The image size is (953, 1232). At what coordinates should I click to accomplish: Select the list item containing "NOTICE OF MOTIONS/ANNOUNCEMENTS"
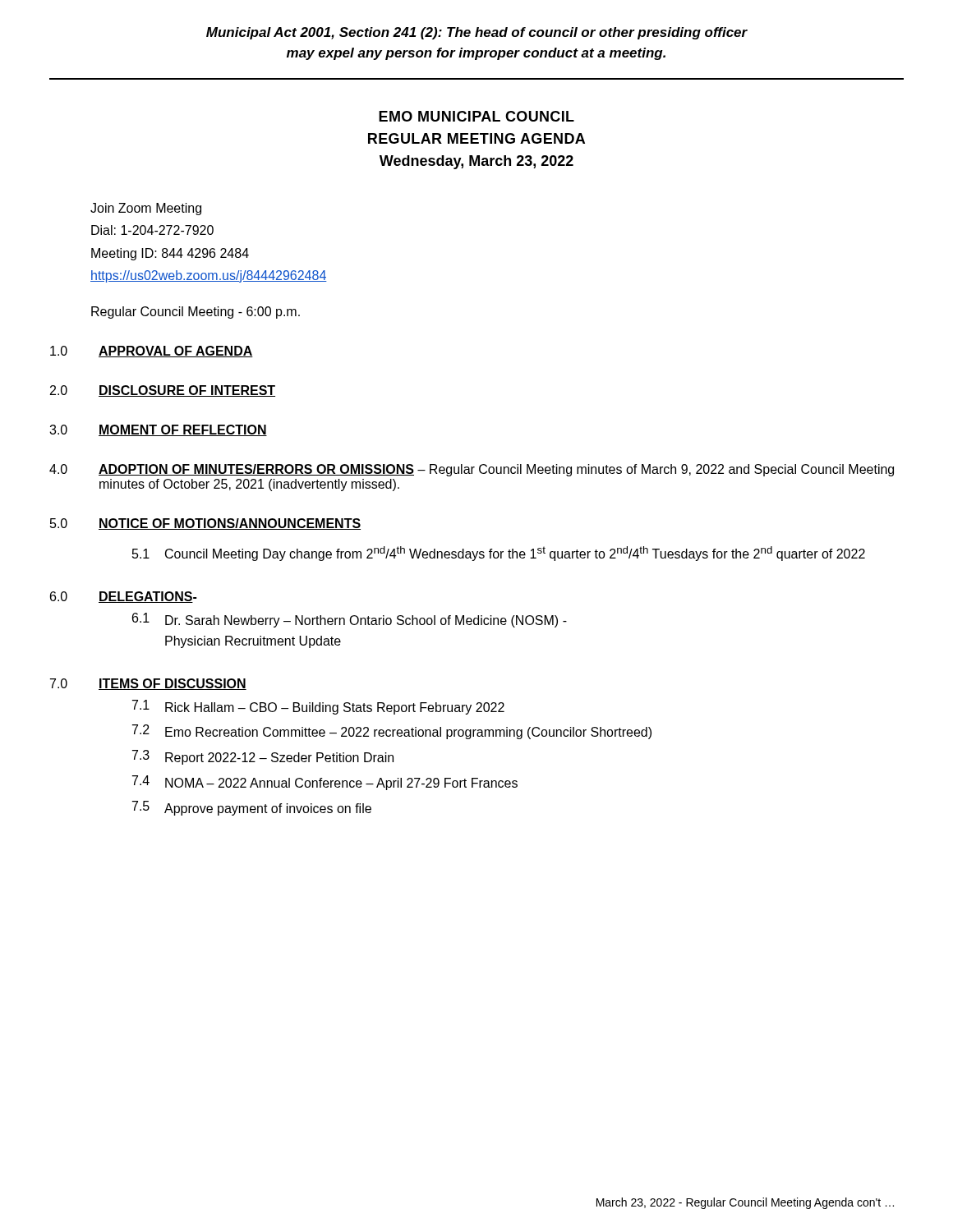click(x=230, y=524)
